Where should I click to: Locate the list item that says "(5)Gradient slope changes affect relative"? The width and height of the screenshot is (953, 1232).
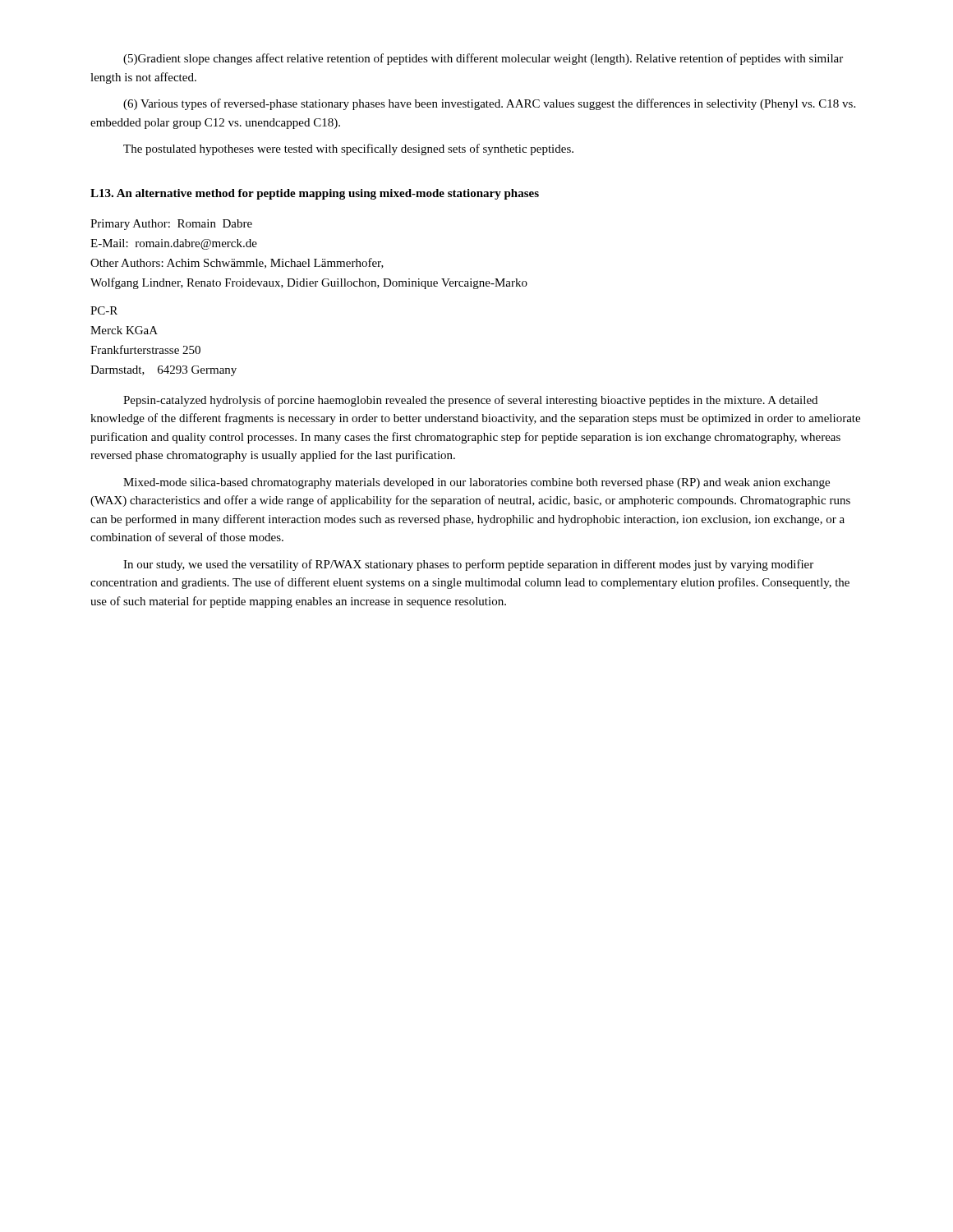click(x=476, y=68)
